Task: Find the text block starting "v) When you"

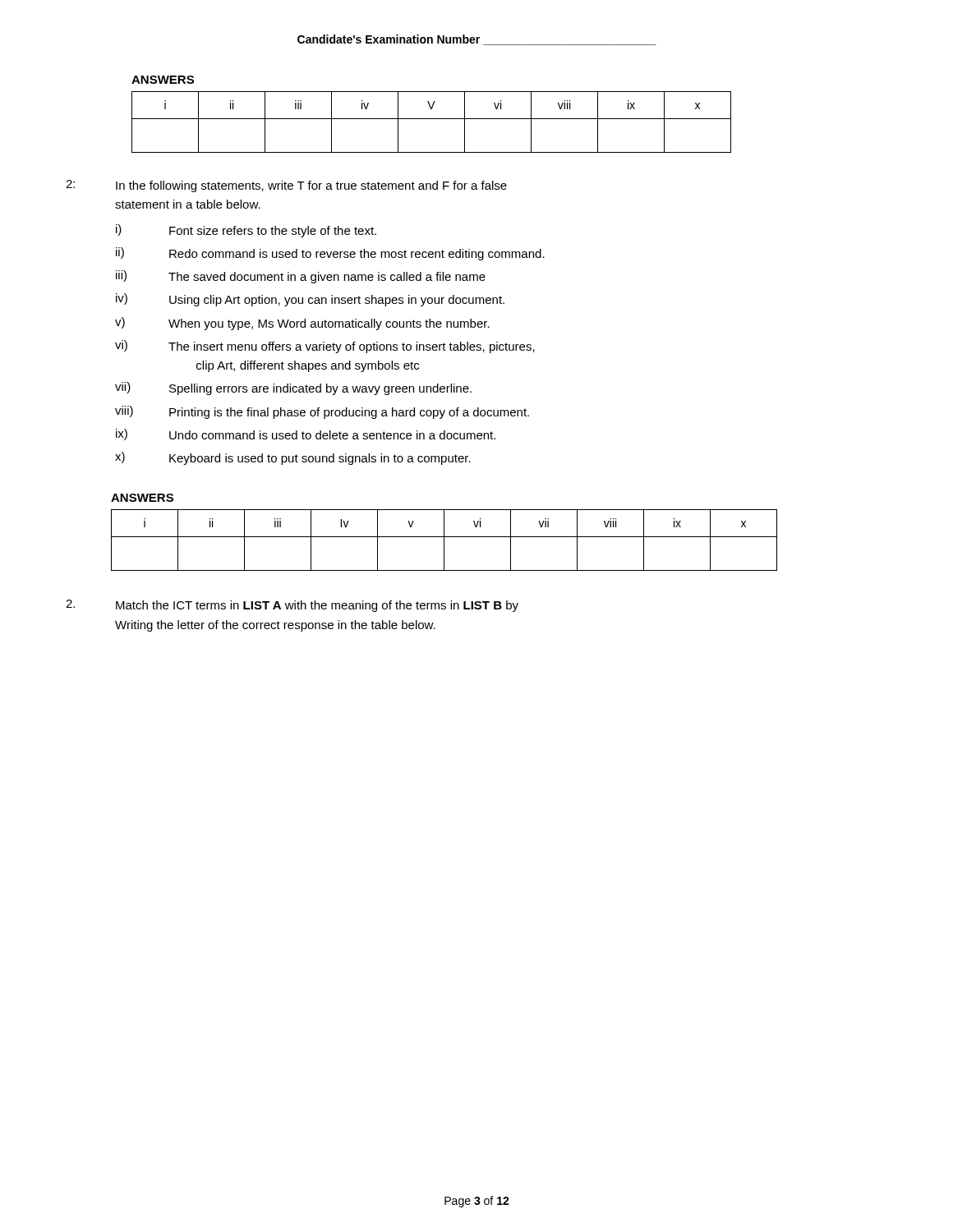Action: tap(303, 323)
